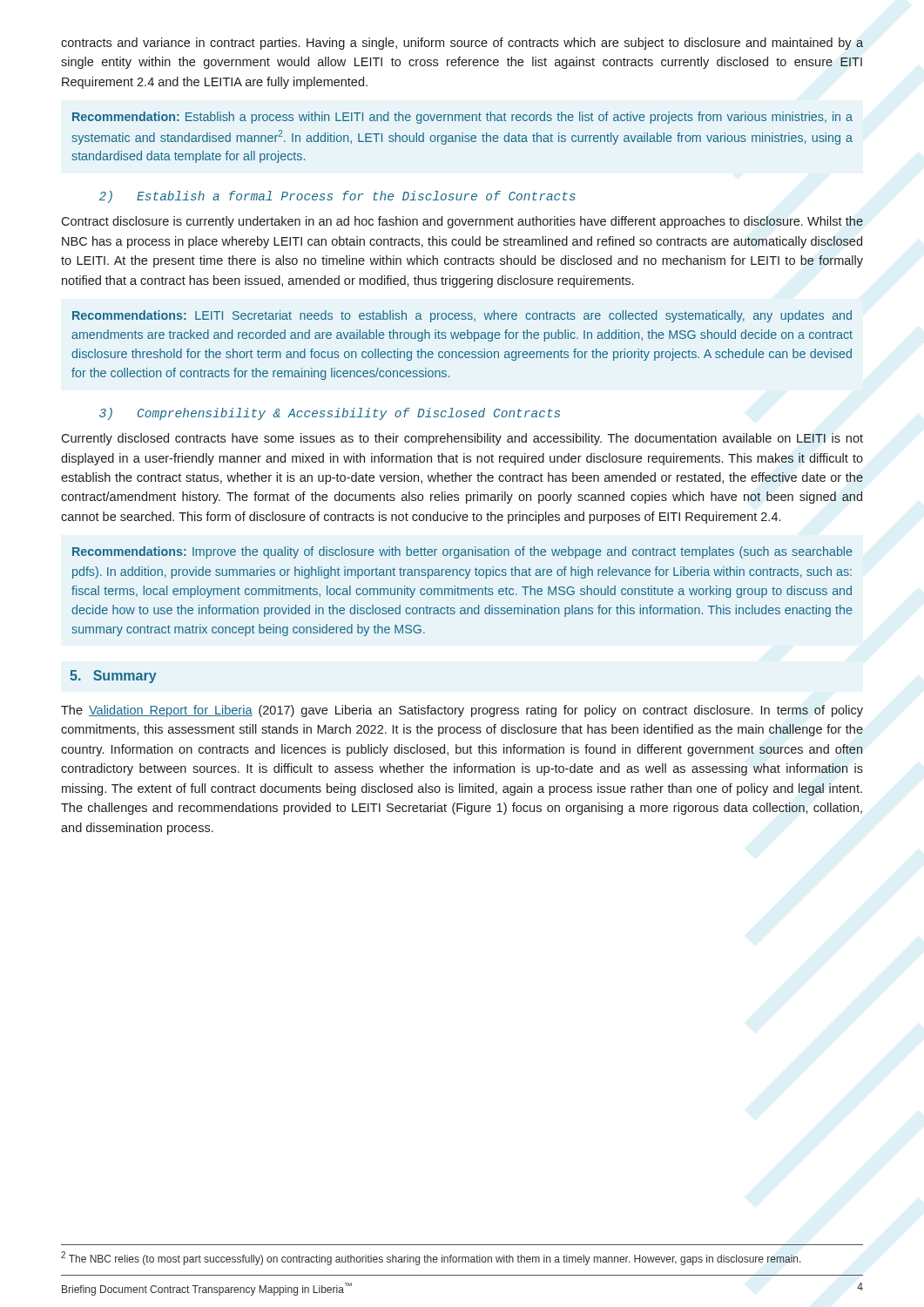Click on the text block starting "Recommendations: LEITI Secretariat needs to establish a process,"
Viewport: 924px width, 1307px height.
[x=462, y=344]
